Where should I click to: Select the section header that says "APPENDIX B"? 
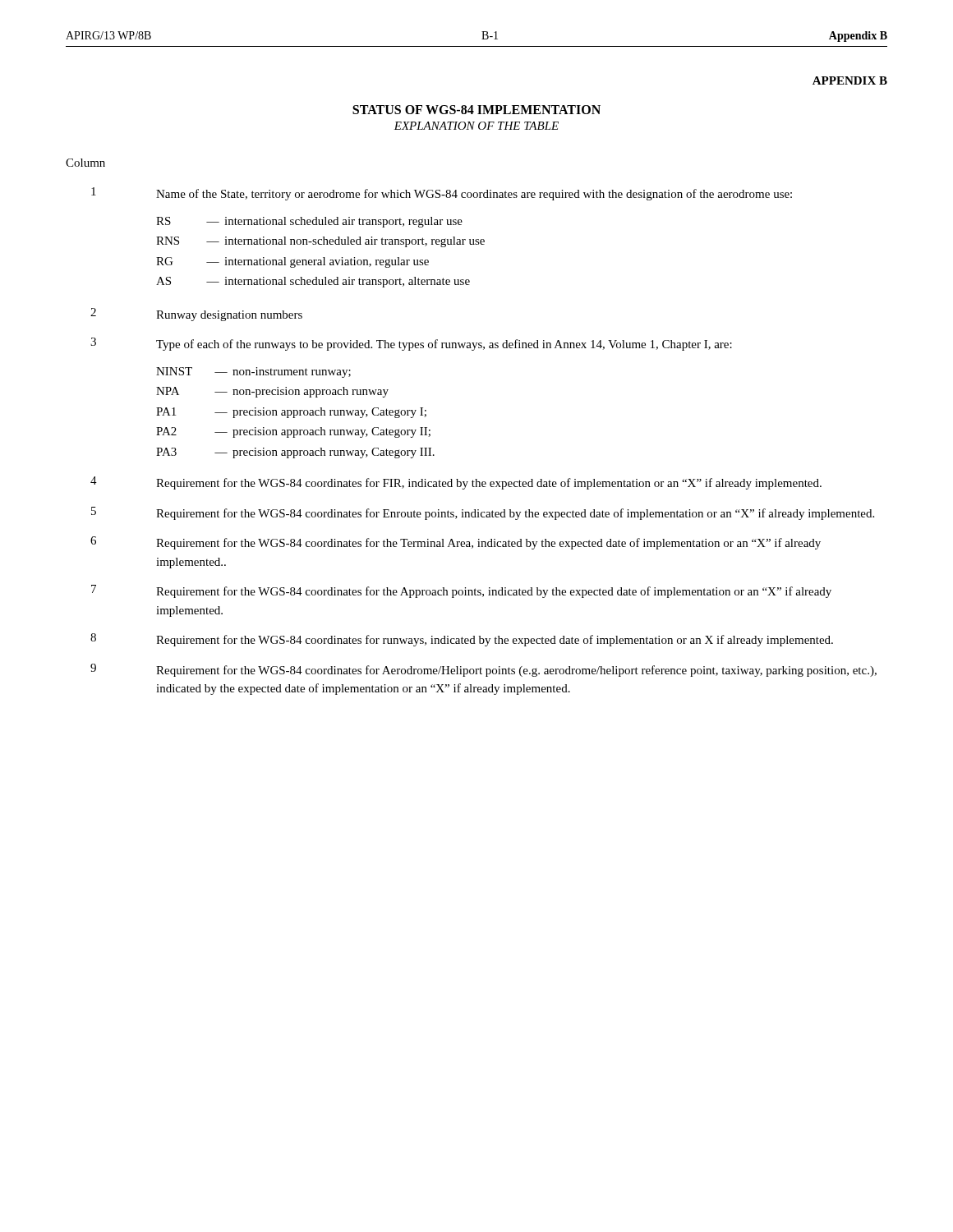[x=850, y=81]
